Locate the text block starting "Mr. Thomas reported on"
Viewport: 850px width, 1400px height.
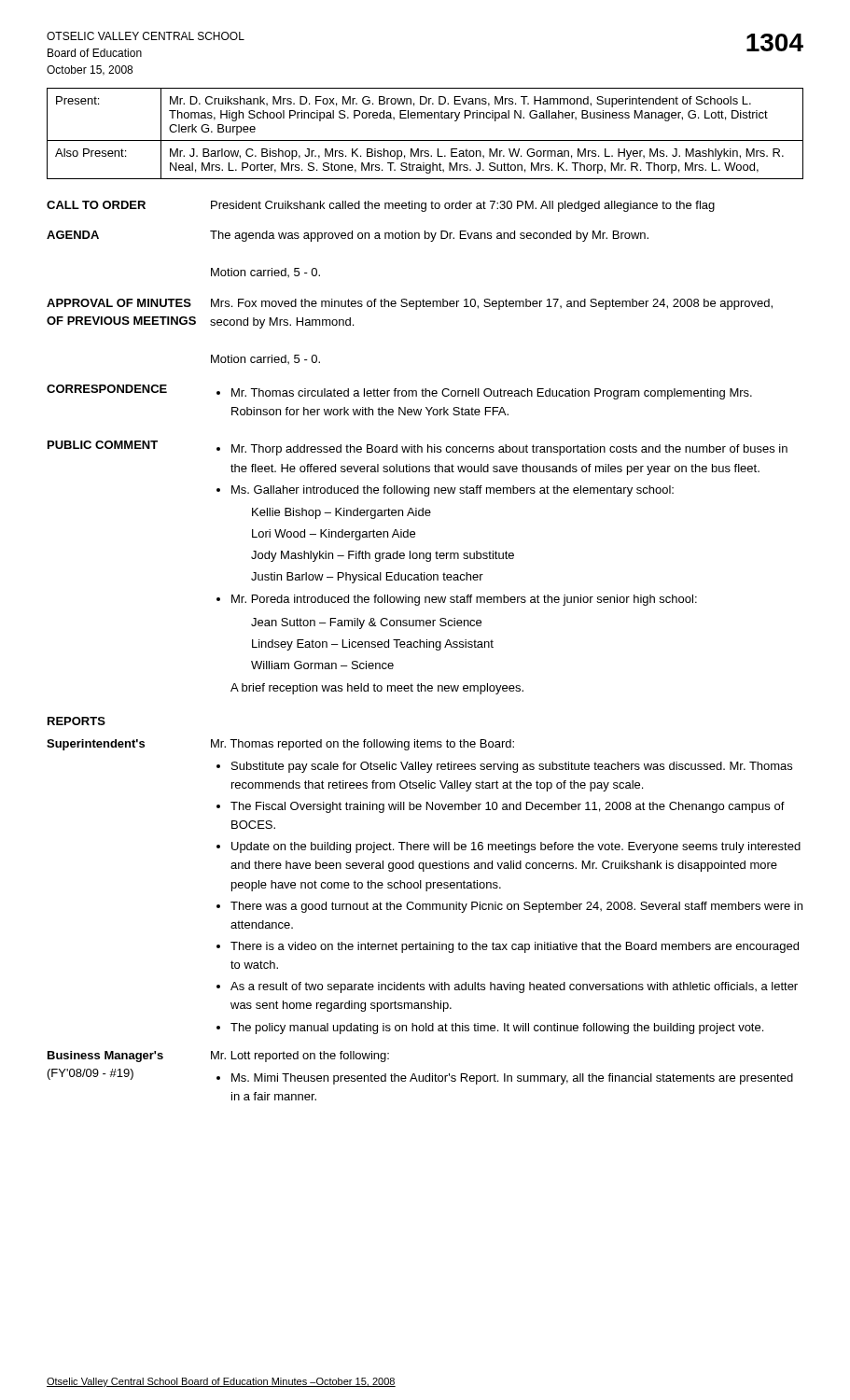pyautogui.click(x=363, y=743)
